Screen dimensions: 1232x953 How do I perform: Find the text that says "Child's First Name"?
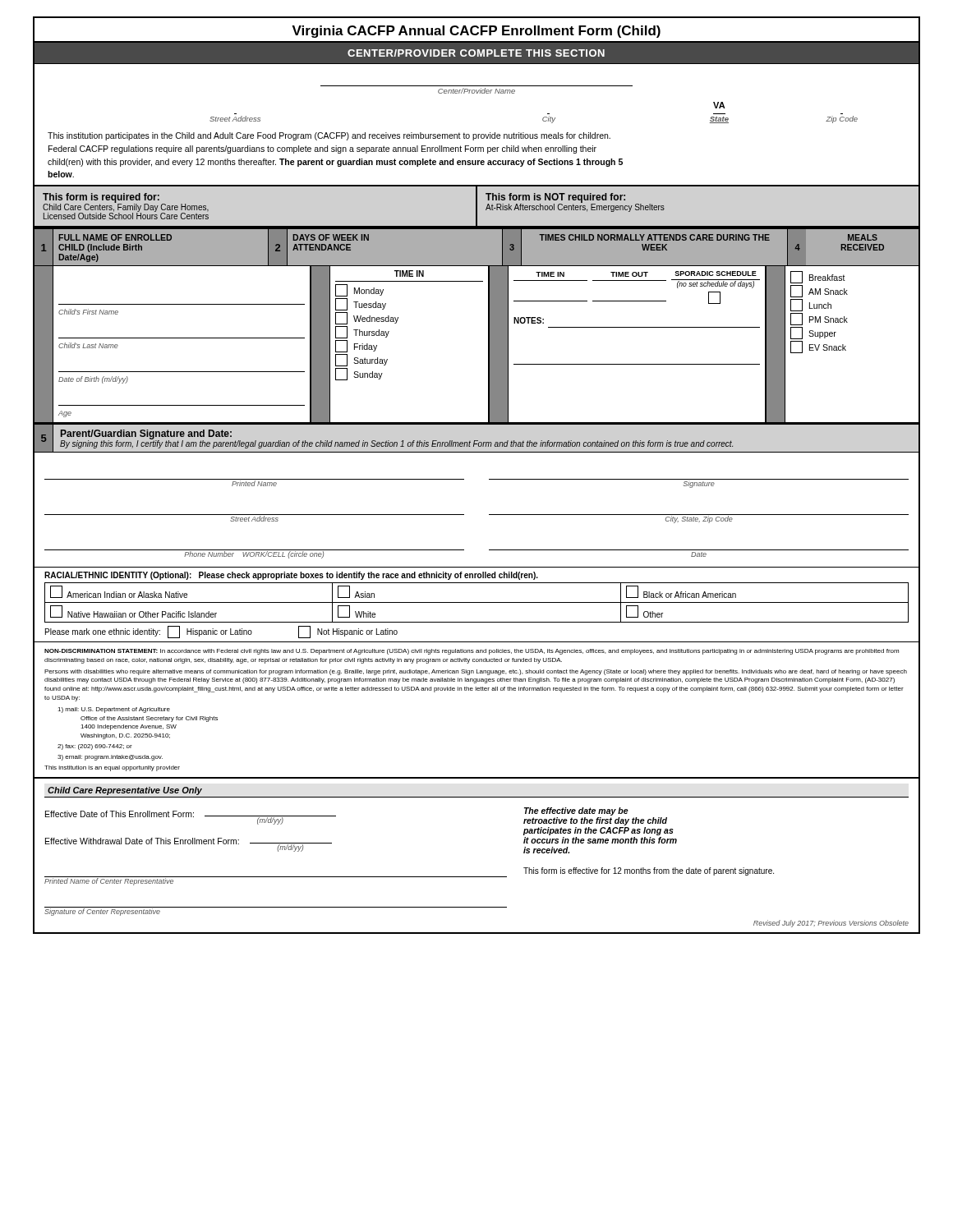(x=88, y=312)
